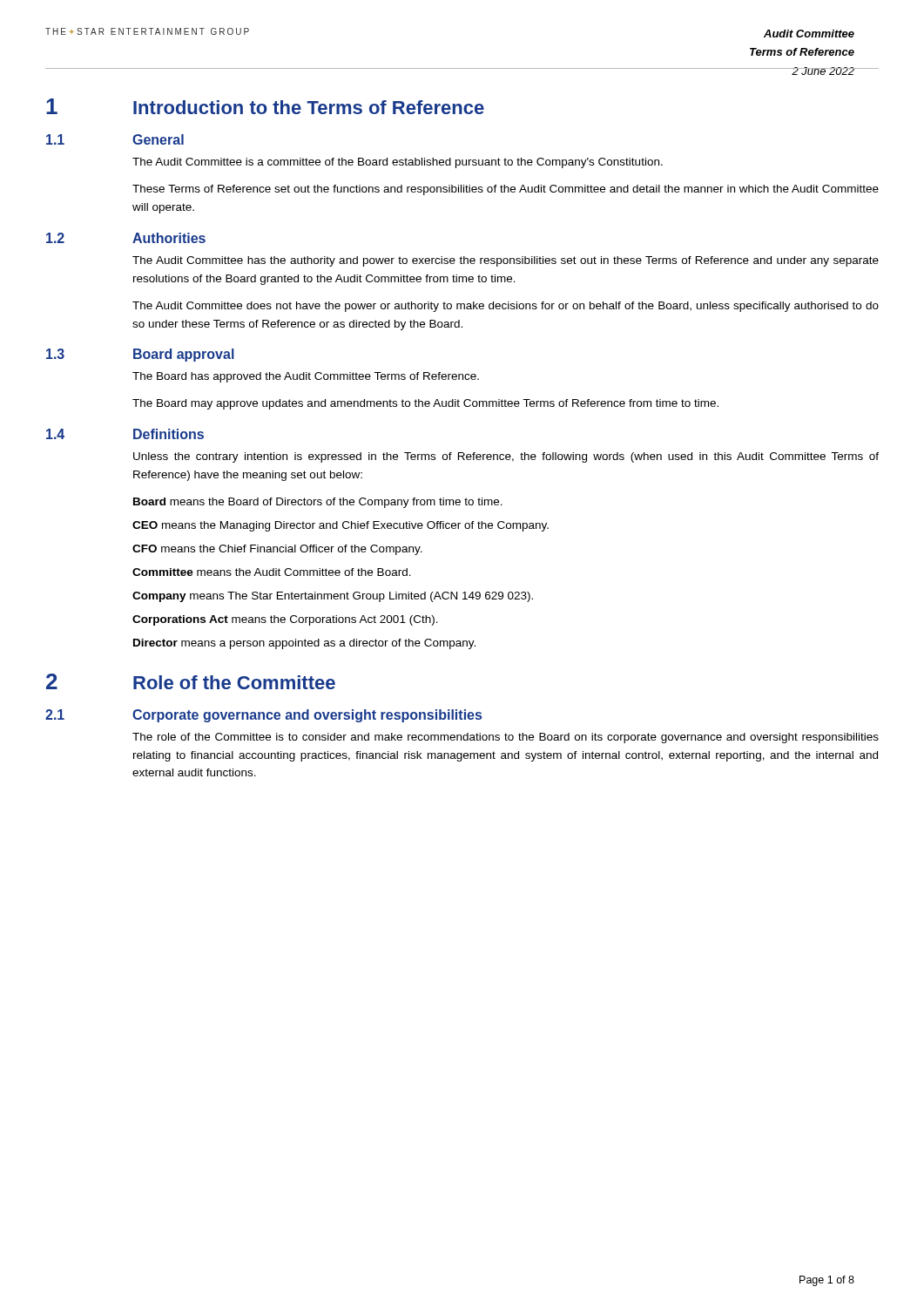Find the block on this page that starts "The Audit Committee has the authority and power"
Image resolution: width=924 pixels, height=1307 pixels.
(506, 269)
